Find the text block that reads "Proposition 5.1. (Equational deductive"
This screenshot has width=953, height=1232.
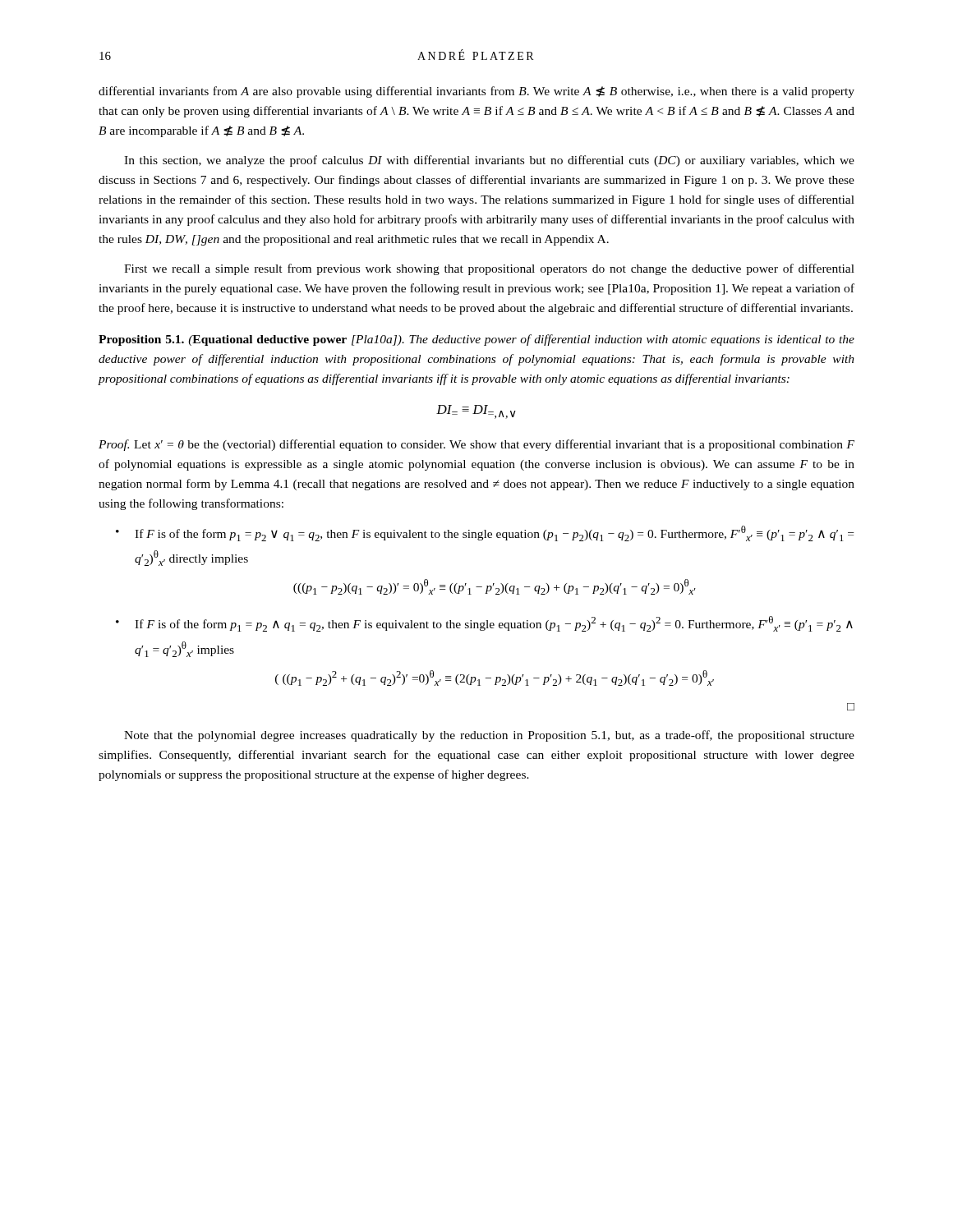[x=476, y=359]
